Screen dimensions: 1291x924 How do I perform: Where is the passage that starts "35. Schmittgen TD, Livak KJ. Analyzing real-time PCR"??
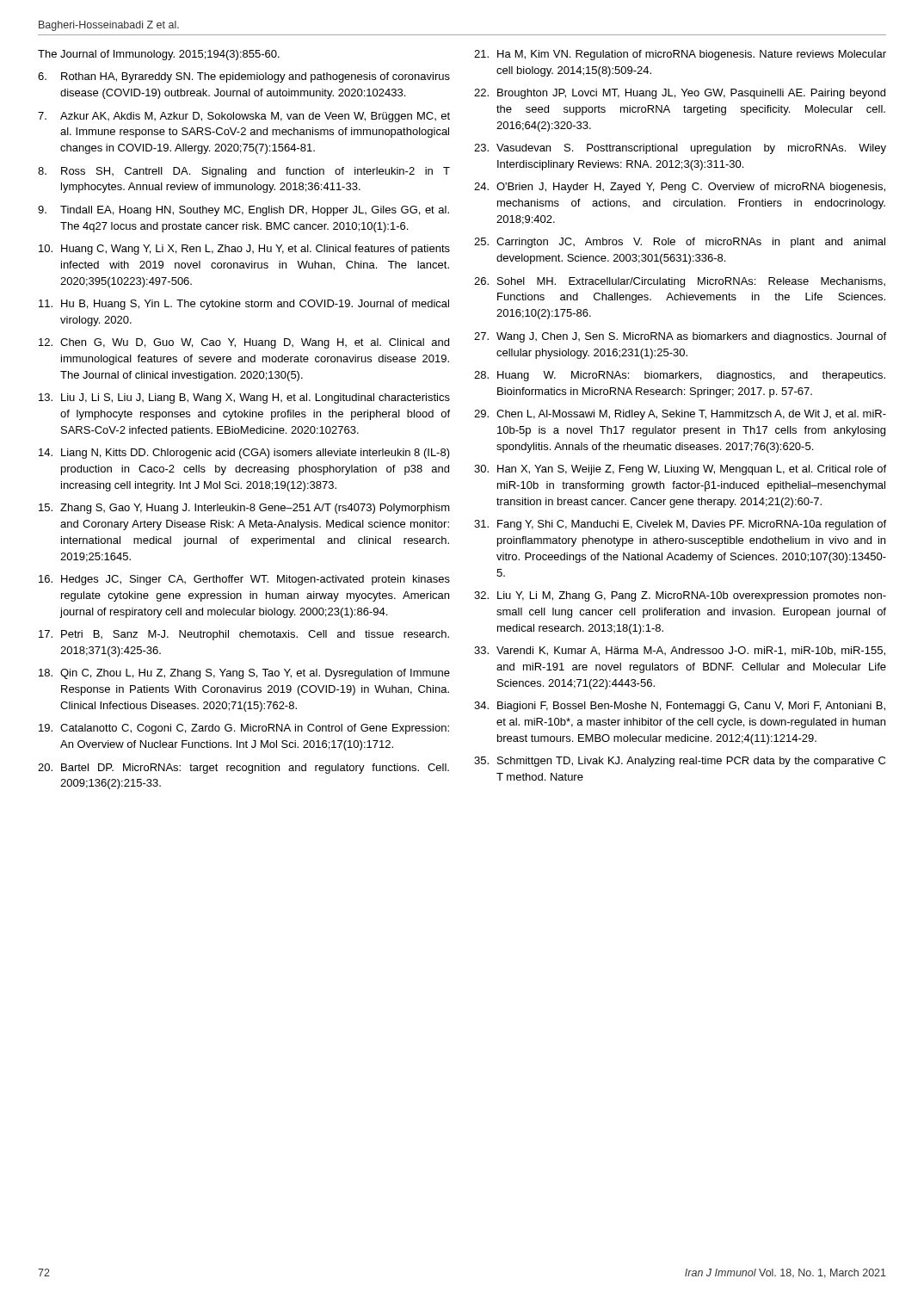pyautogui.click(x=680, y=769)
